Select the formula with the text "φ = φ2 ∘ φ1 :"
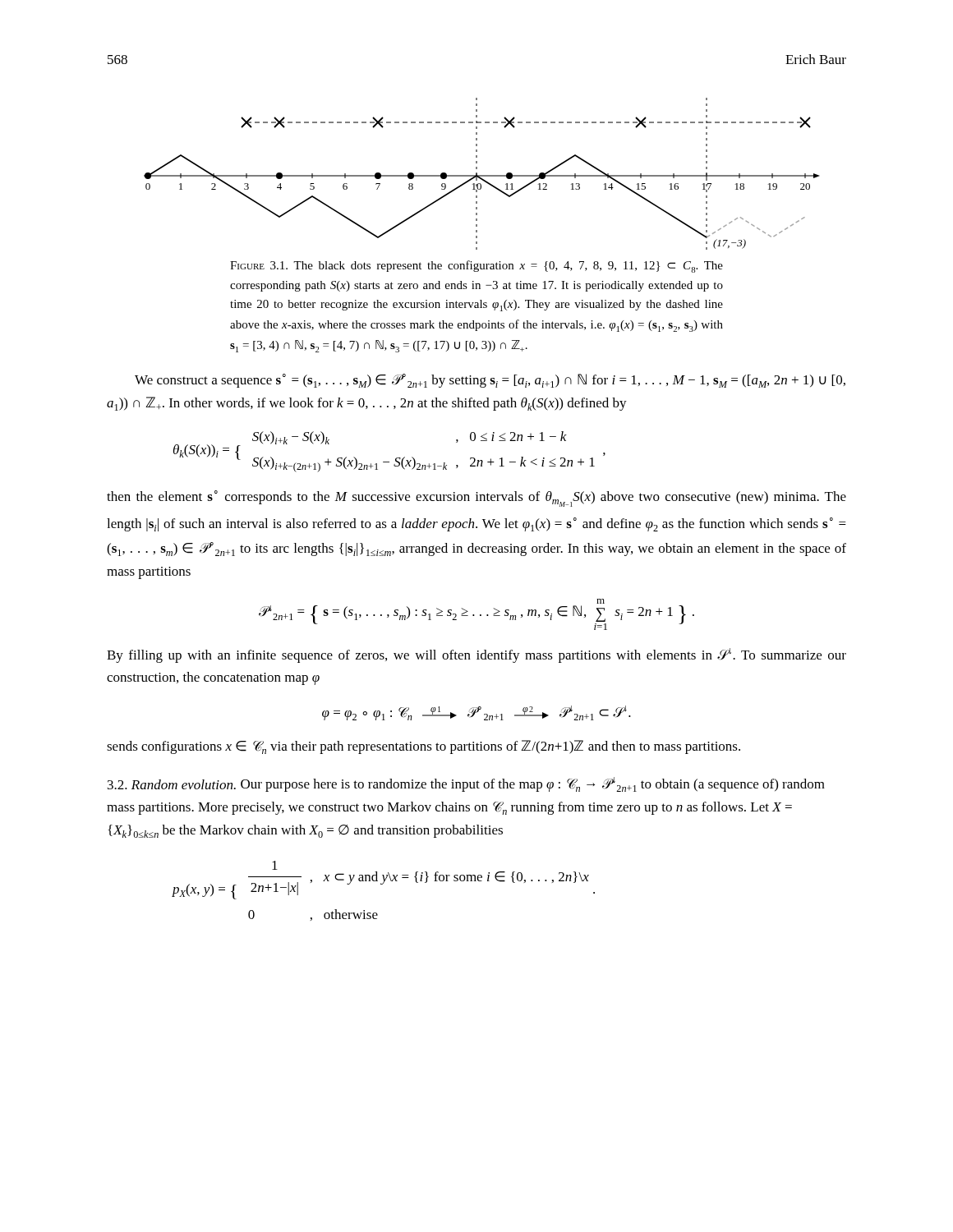The width and height of the screenshot is (953, 1232). pyautogui.click(x=476, y=712)
